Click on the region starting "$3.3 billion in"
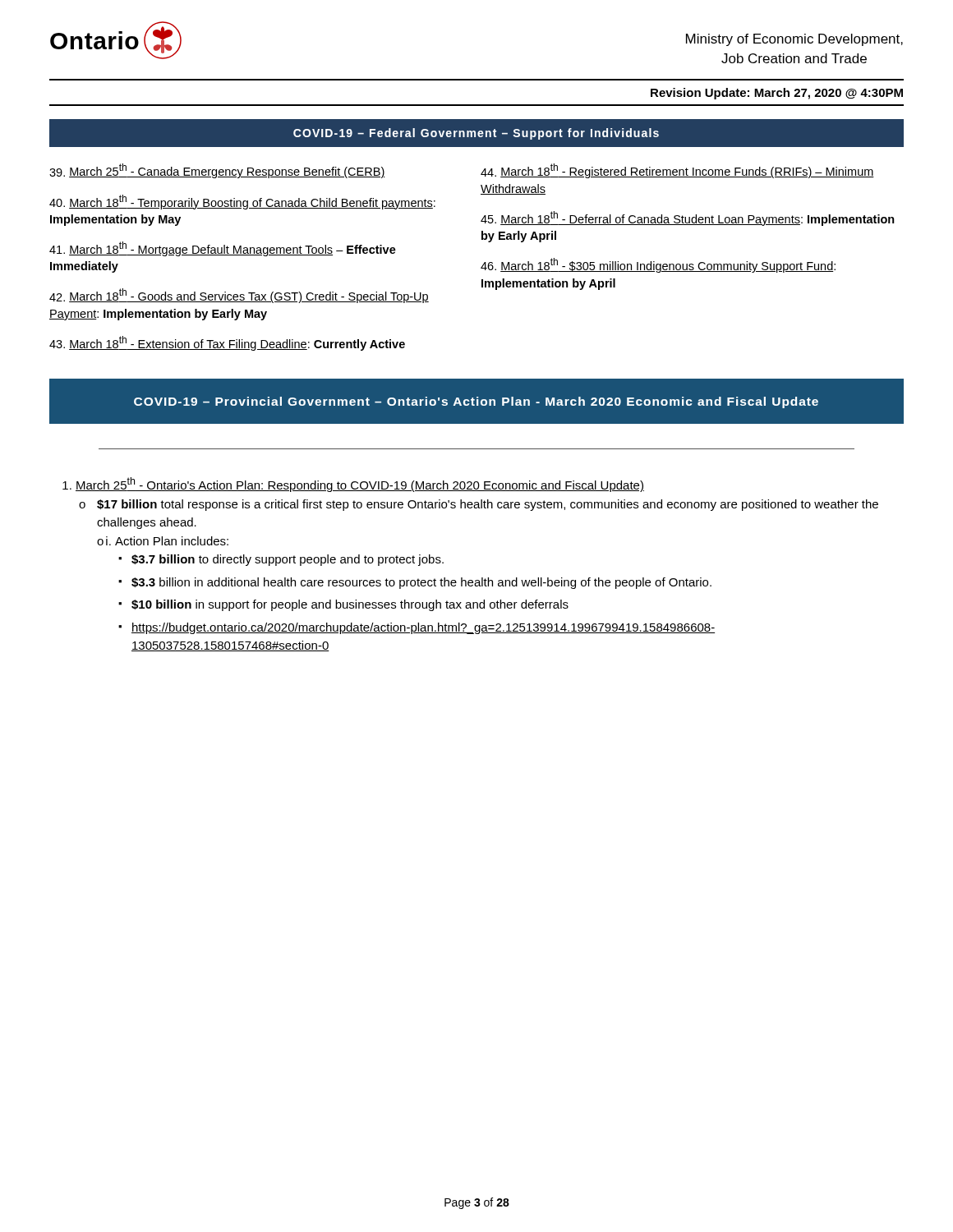 click(422, 582)
